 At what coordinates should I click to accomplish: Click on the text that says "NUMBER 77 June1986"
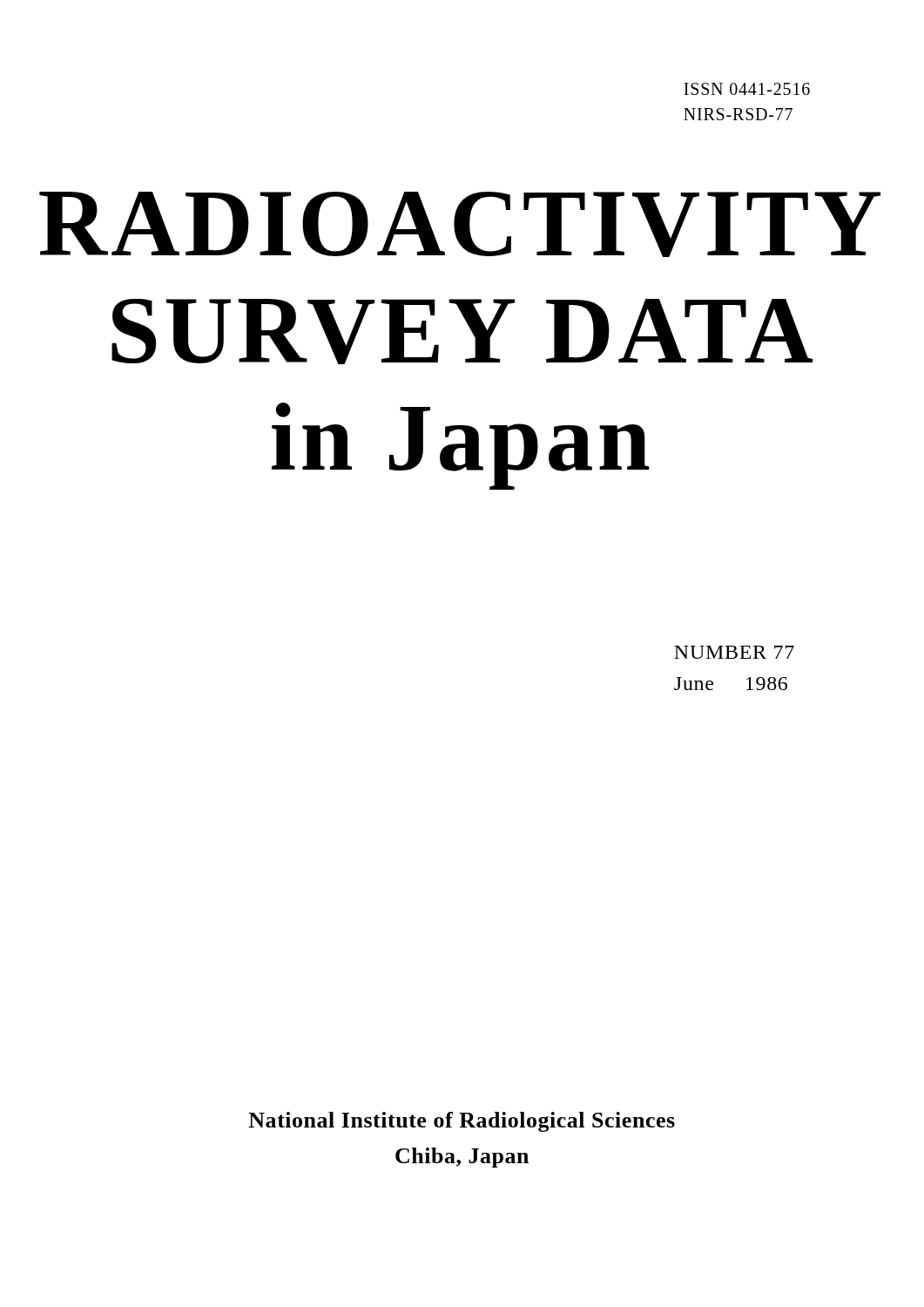click(734, 667)
